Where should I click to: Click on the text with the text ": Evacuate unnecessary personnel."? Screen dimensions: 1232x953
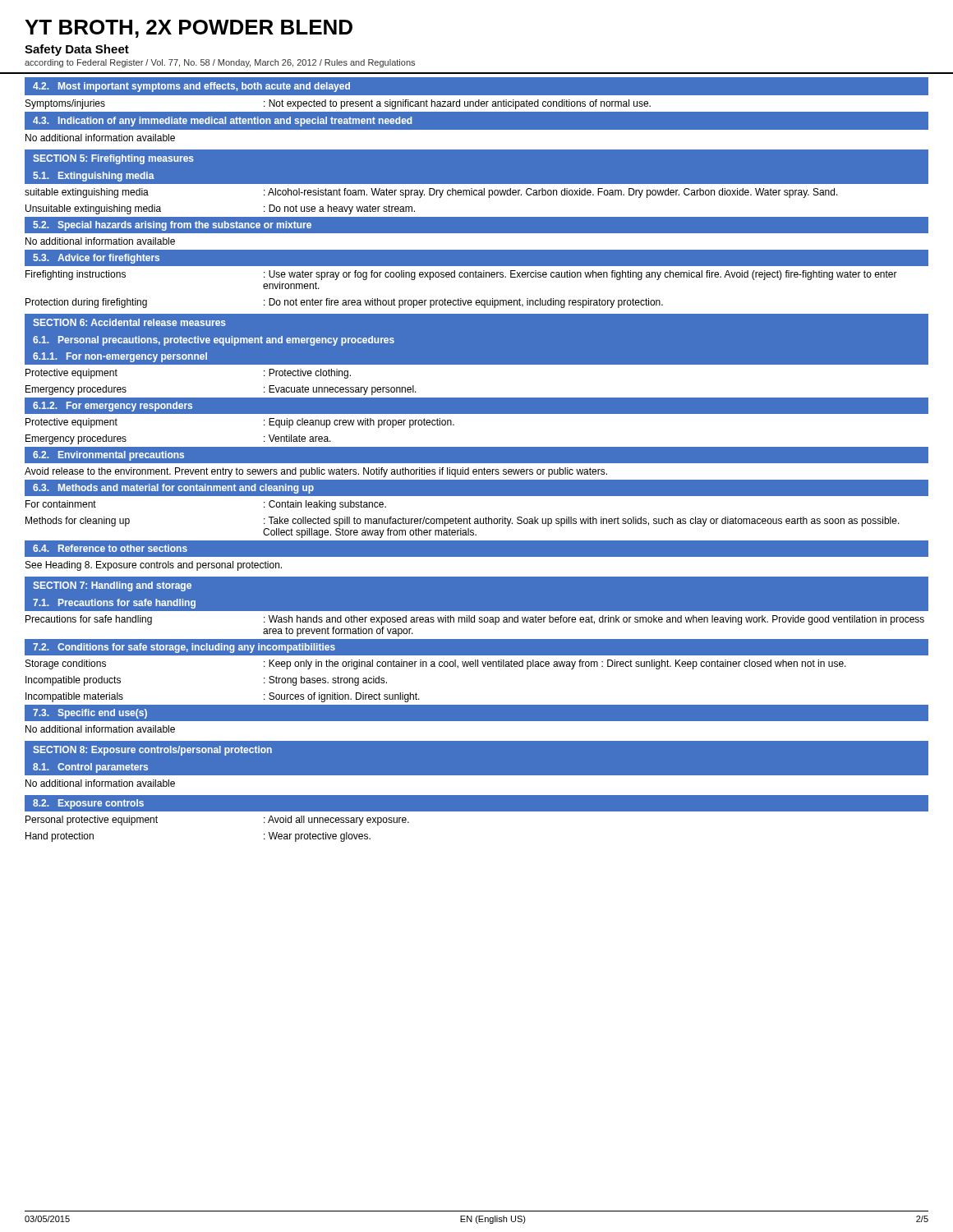click(340, 389)
